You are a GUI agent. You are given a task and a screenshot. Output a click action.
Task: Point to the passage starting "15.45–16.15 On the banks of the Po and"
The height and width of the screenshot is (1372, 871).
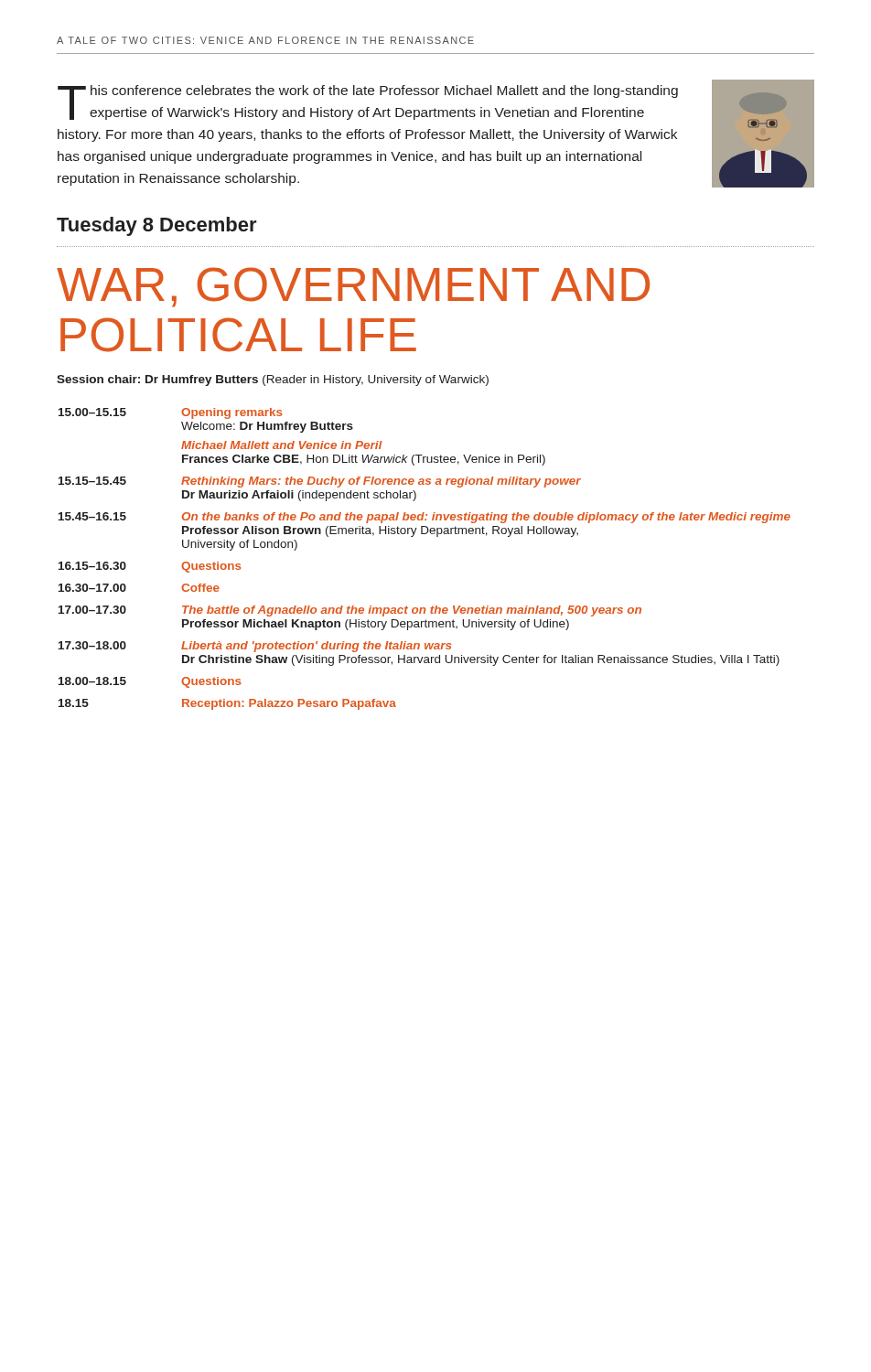click(436, 530)
